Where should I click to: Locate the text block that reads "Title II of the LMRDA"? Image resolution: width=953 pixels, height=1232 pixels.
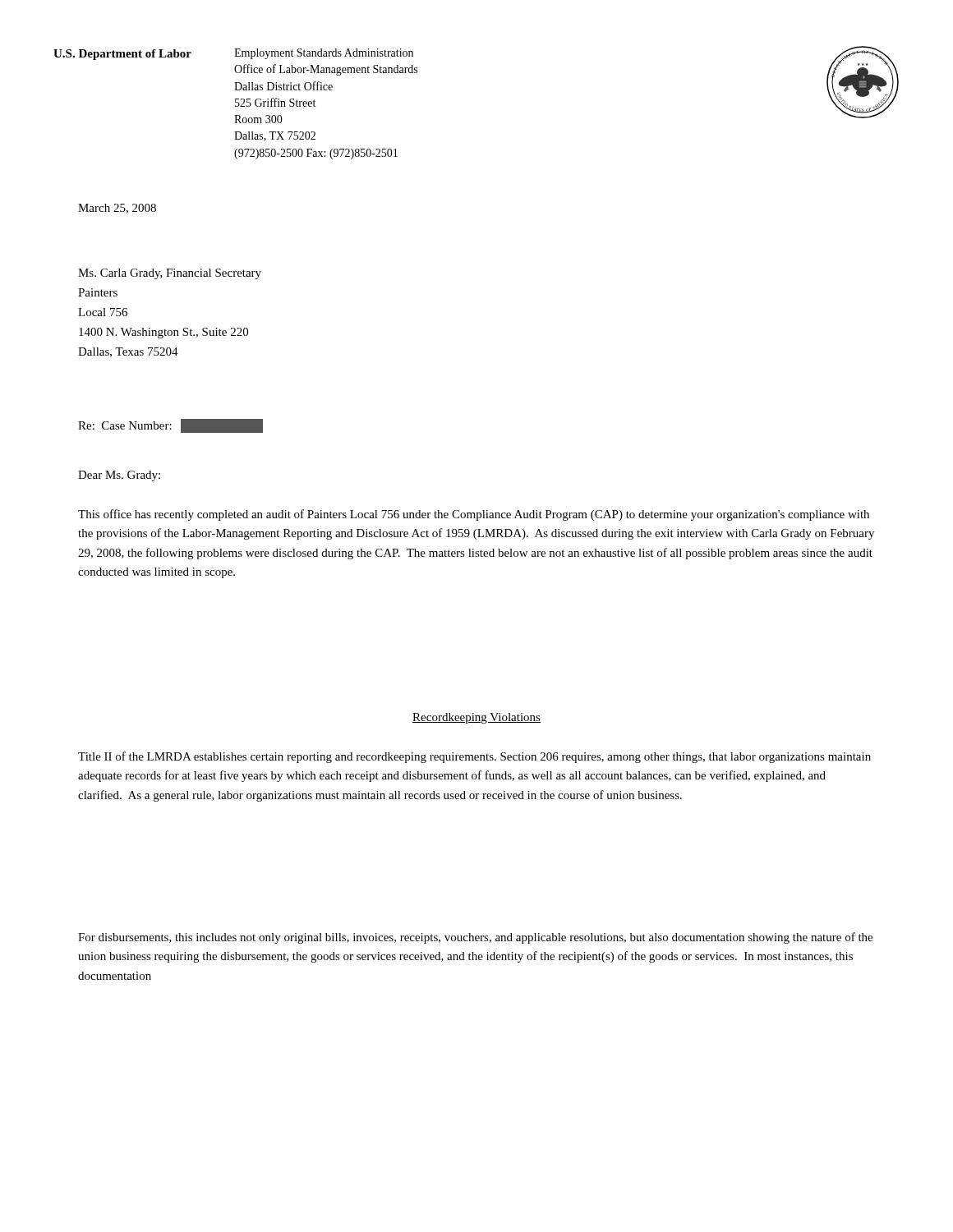click(475, 776)
